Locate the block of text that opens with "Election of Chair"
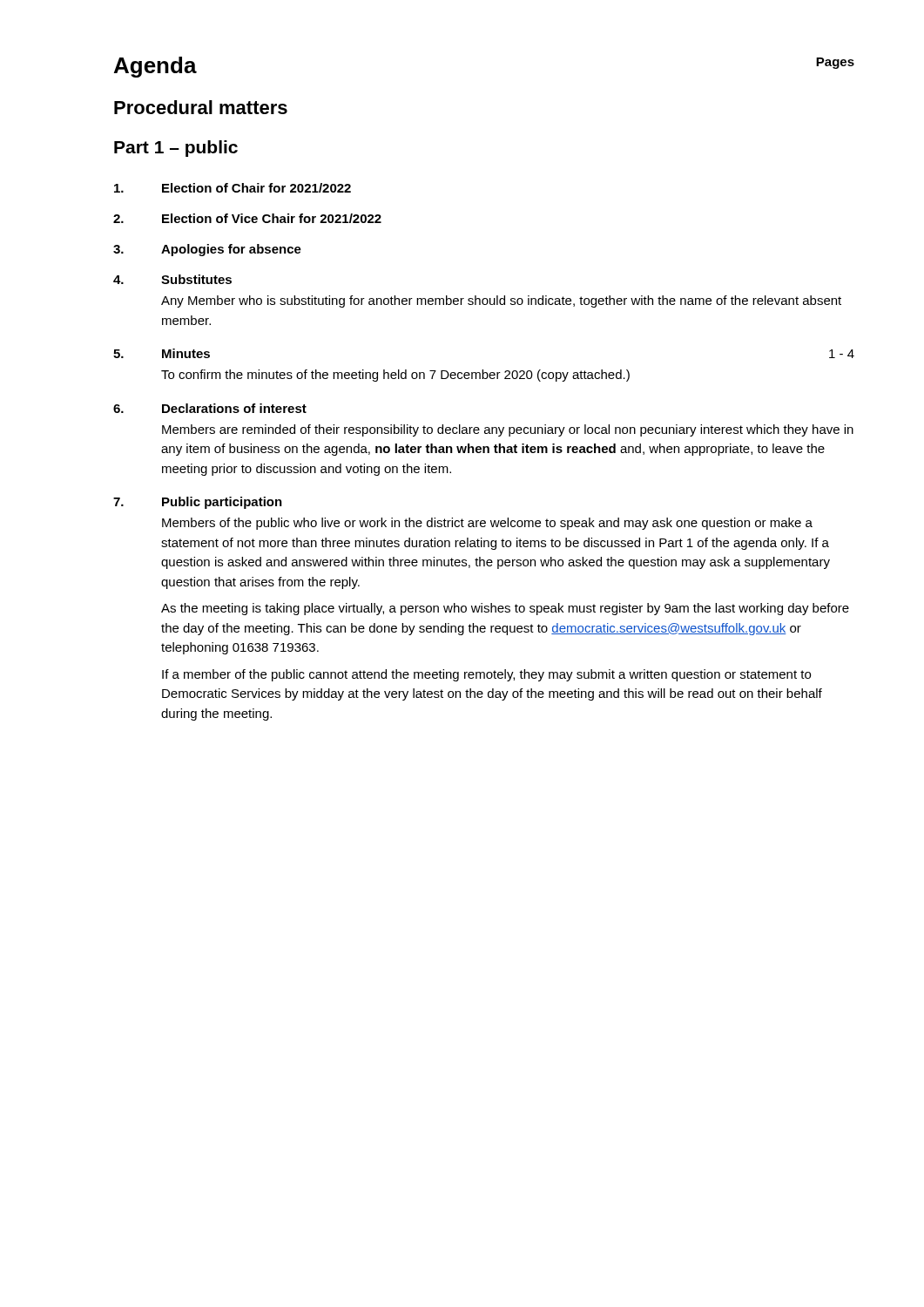 click(x=232, y=188)
